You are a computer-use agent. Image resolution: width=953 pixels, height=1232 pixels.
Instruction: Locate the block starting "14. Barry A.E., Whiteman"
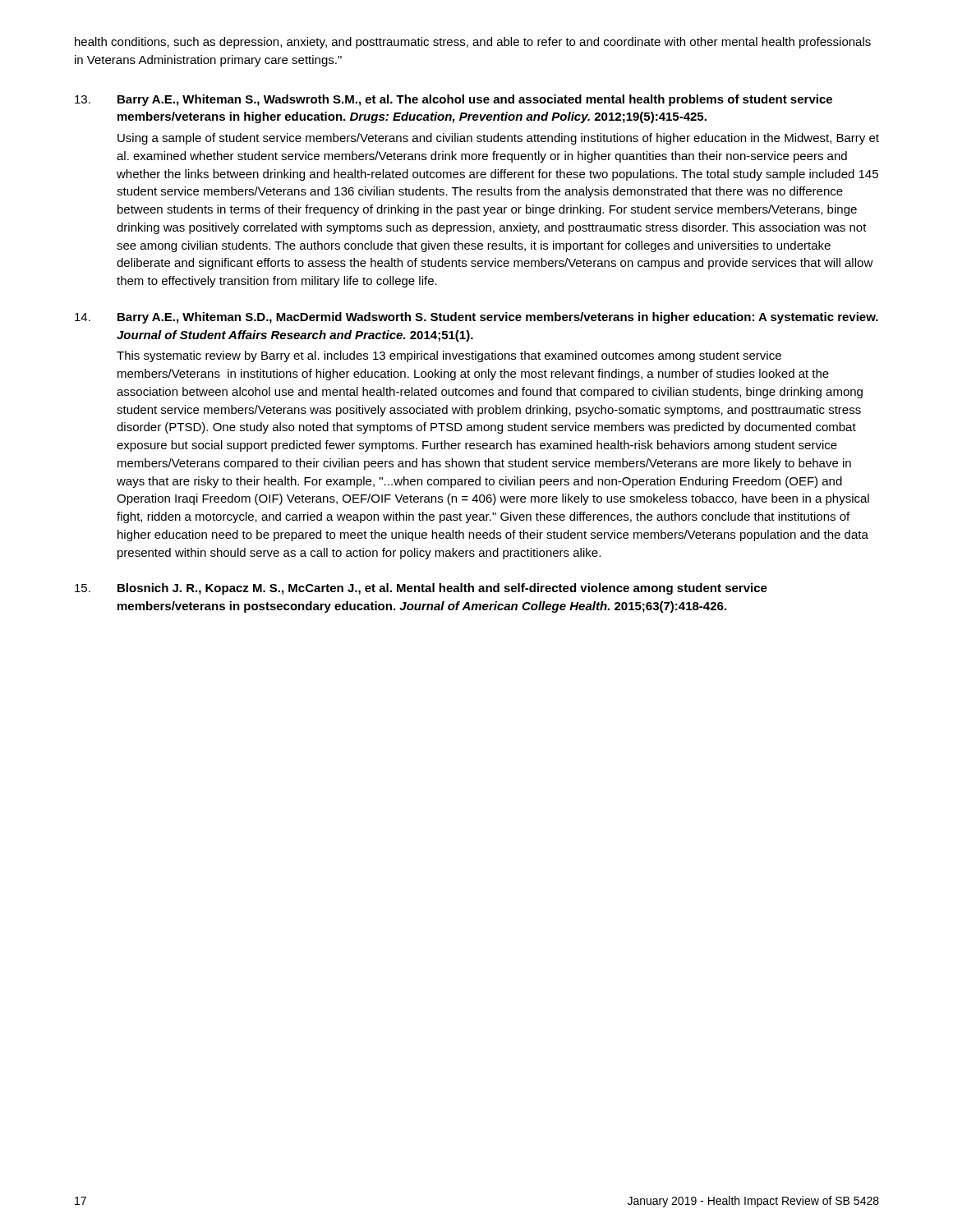pos(476,434)
